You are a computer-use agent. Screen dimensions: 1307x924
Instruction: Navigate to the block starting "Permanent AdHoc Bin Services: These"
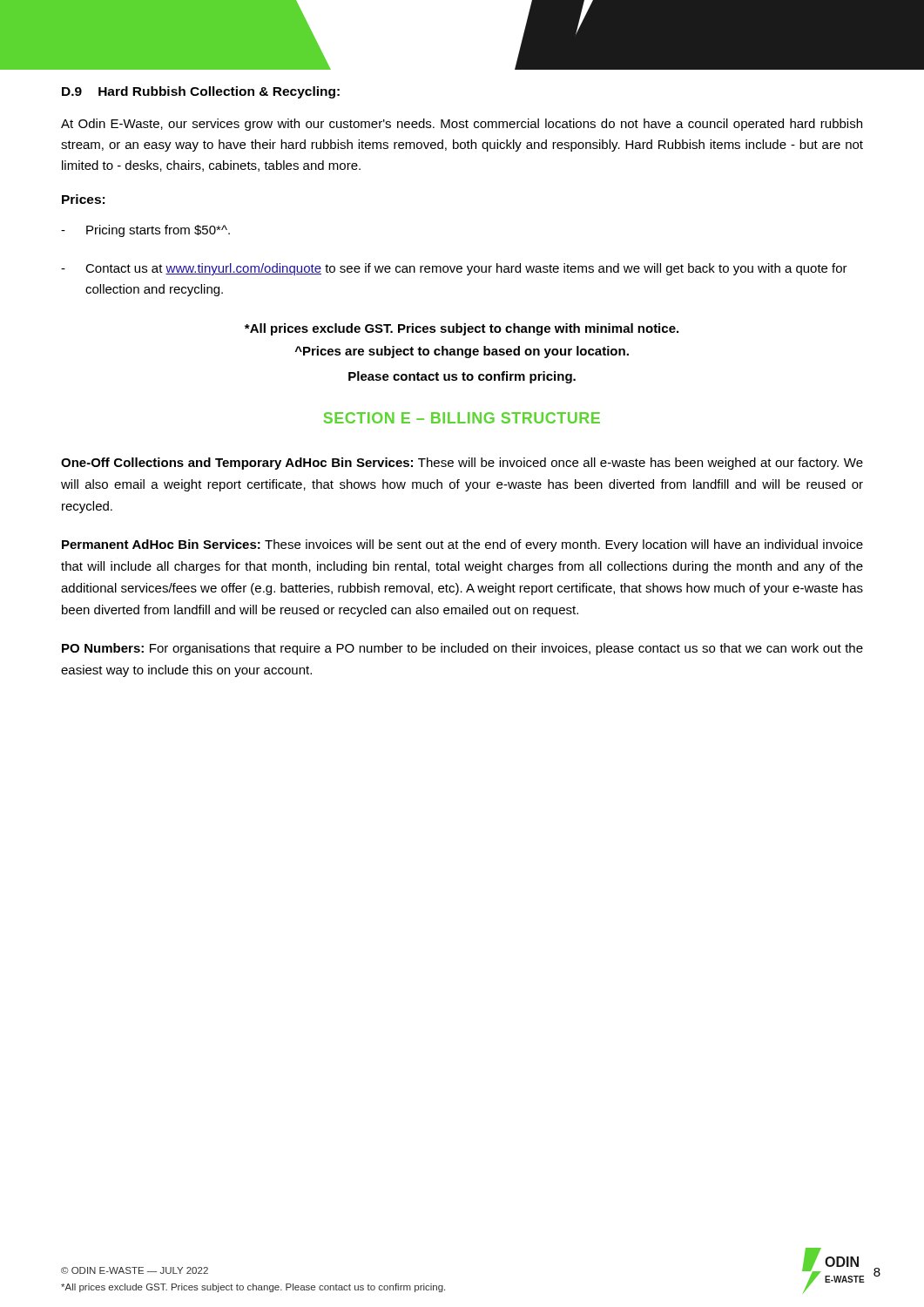[x=462, y=577]
